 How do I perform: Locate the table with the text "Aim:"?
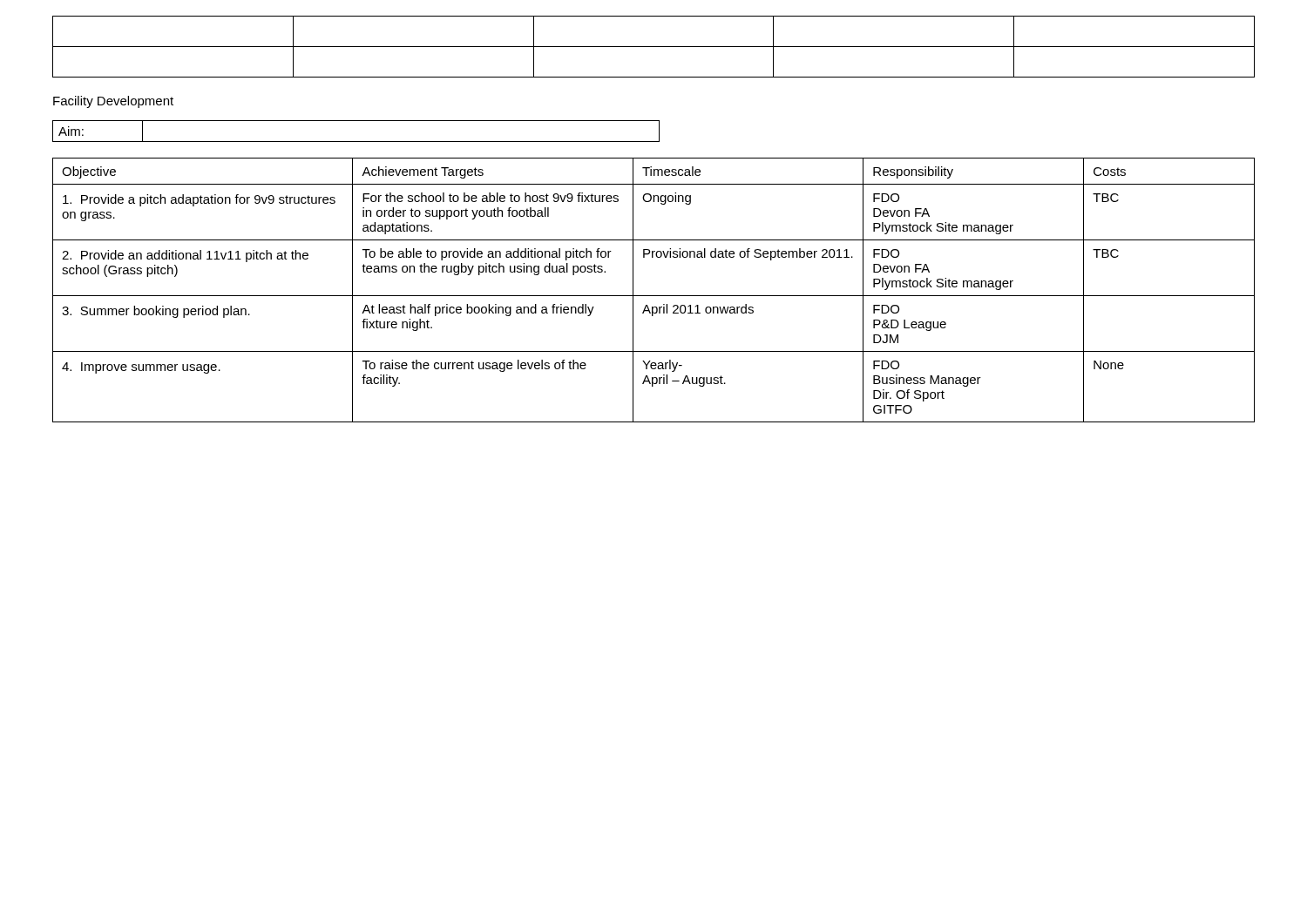pyautogui.click(x=654, y=131)
